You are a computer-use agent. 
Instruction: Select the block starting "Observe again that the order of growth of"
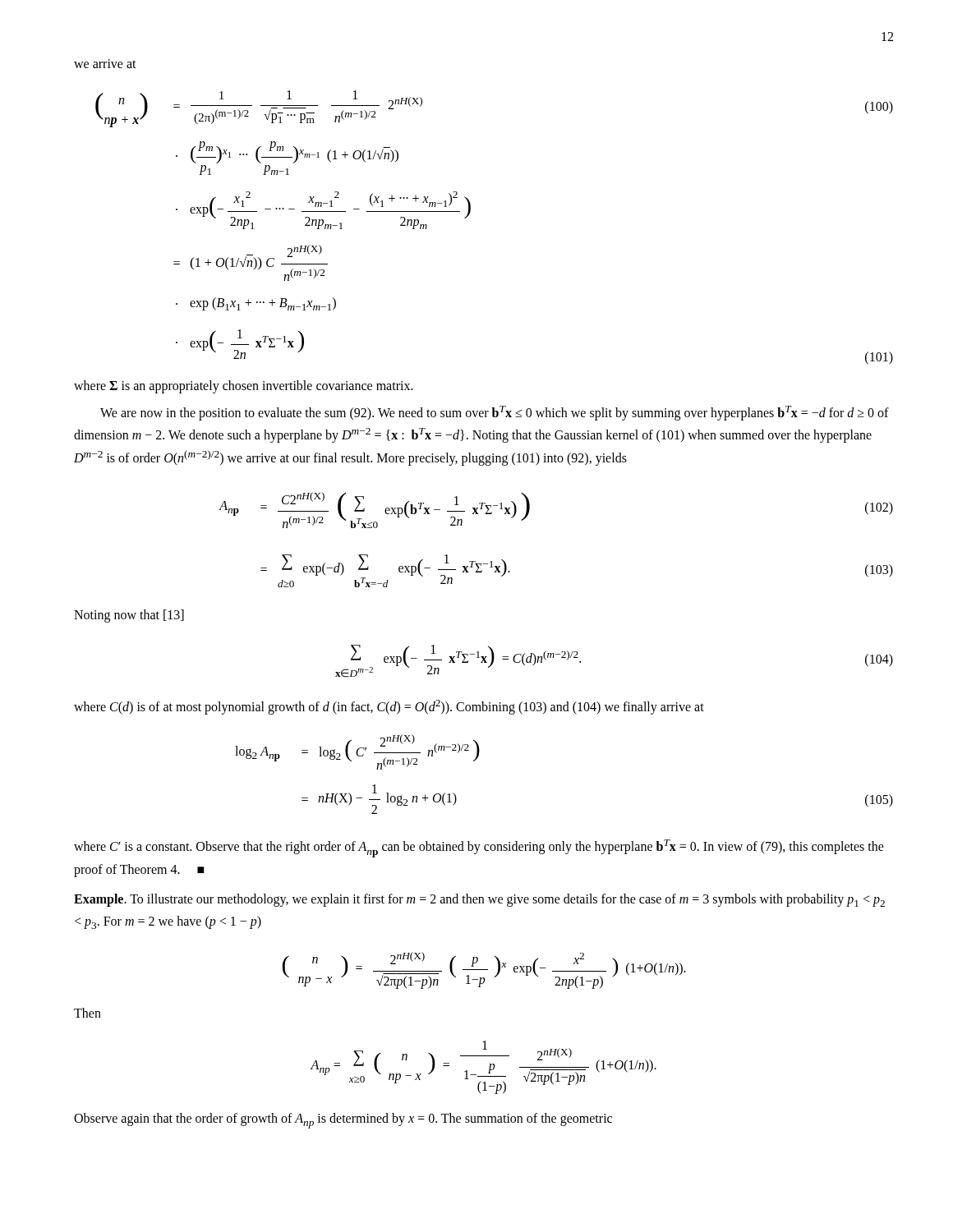tap(343, 1120)
